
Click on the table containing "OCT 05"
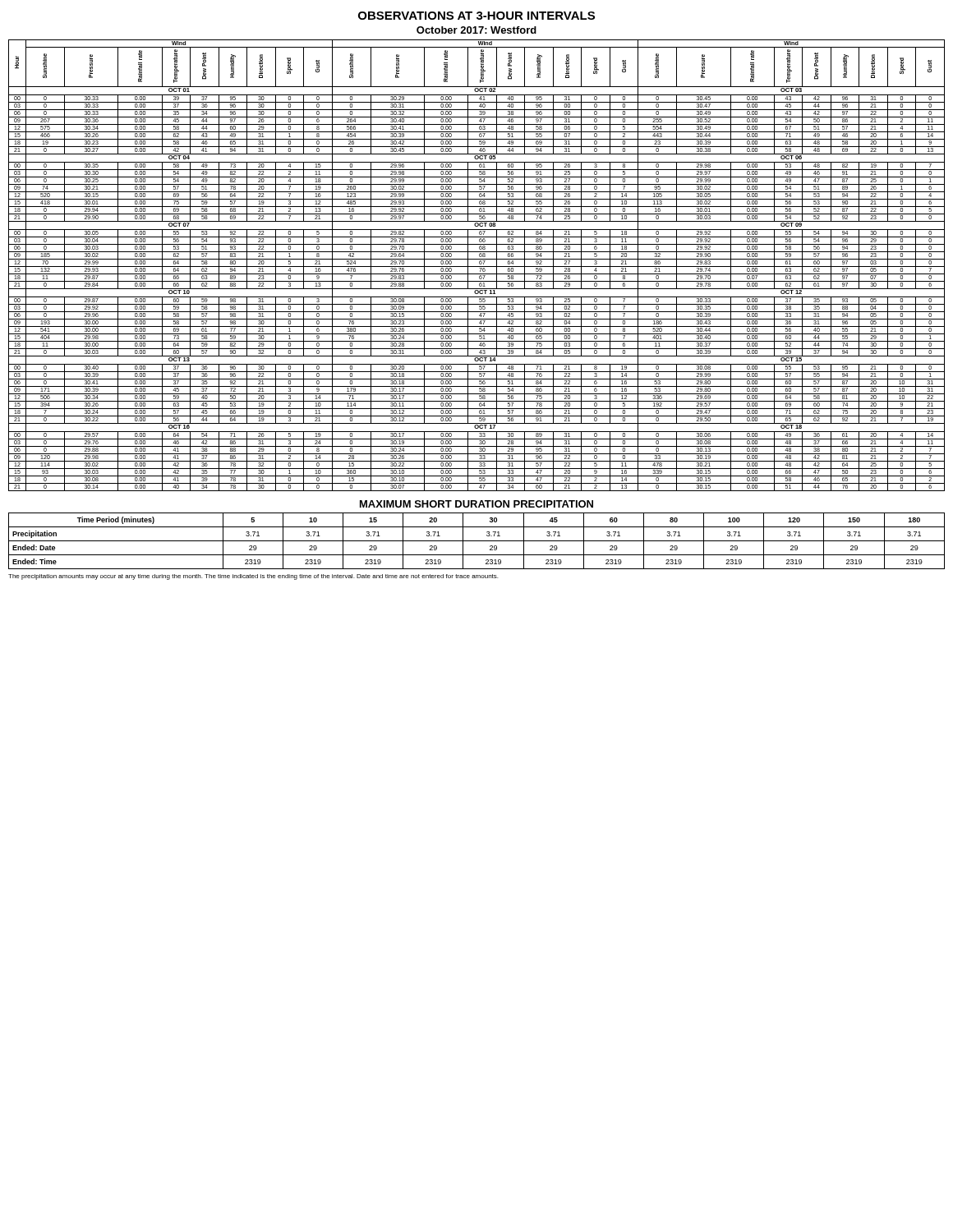[x=476, y=265]
